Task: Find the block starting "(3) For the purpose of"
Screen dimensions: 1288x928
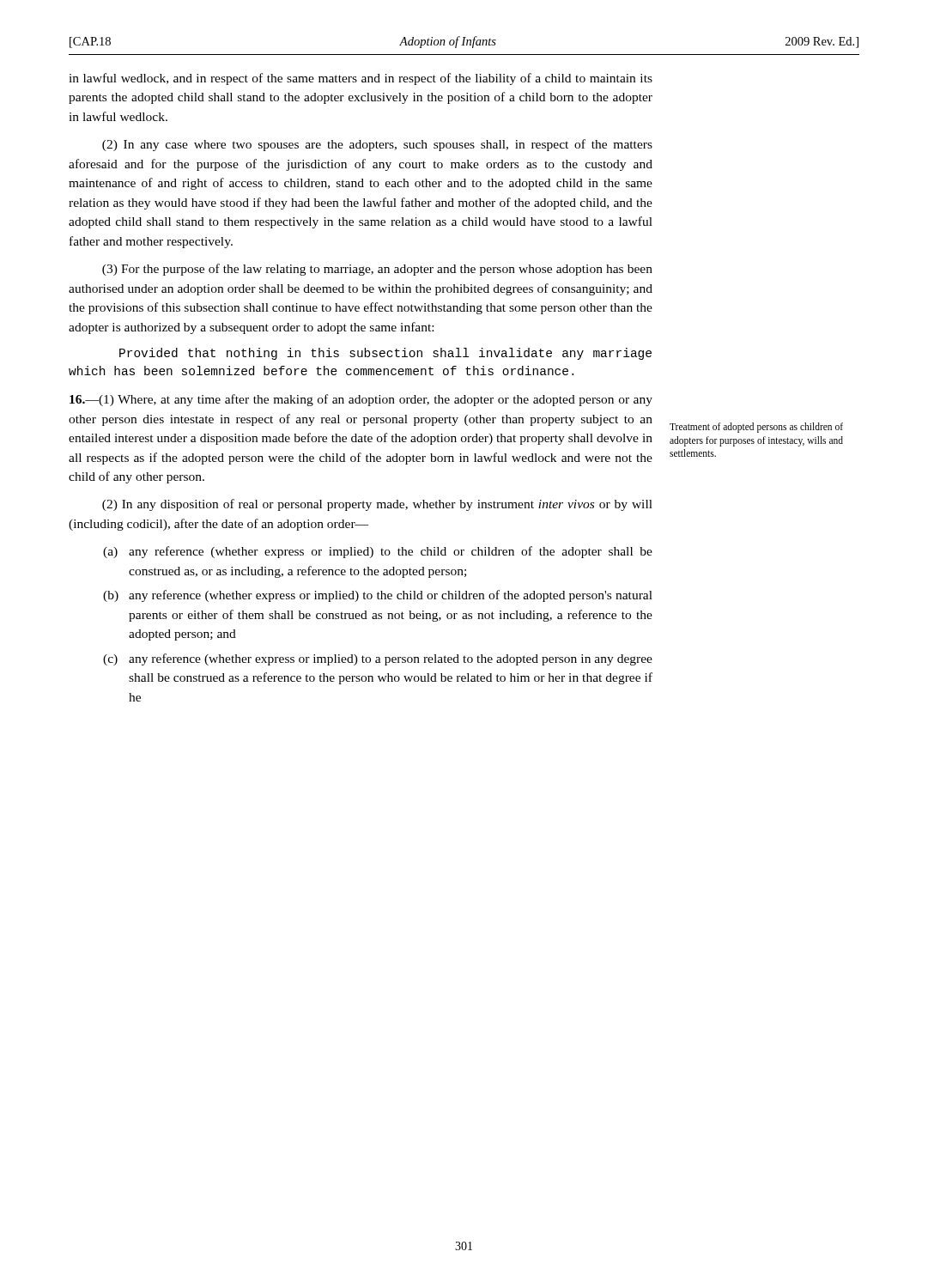Action: pos(361,297)
